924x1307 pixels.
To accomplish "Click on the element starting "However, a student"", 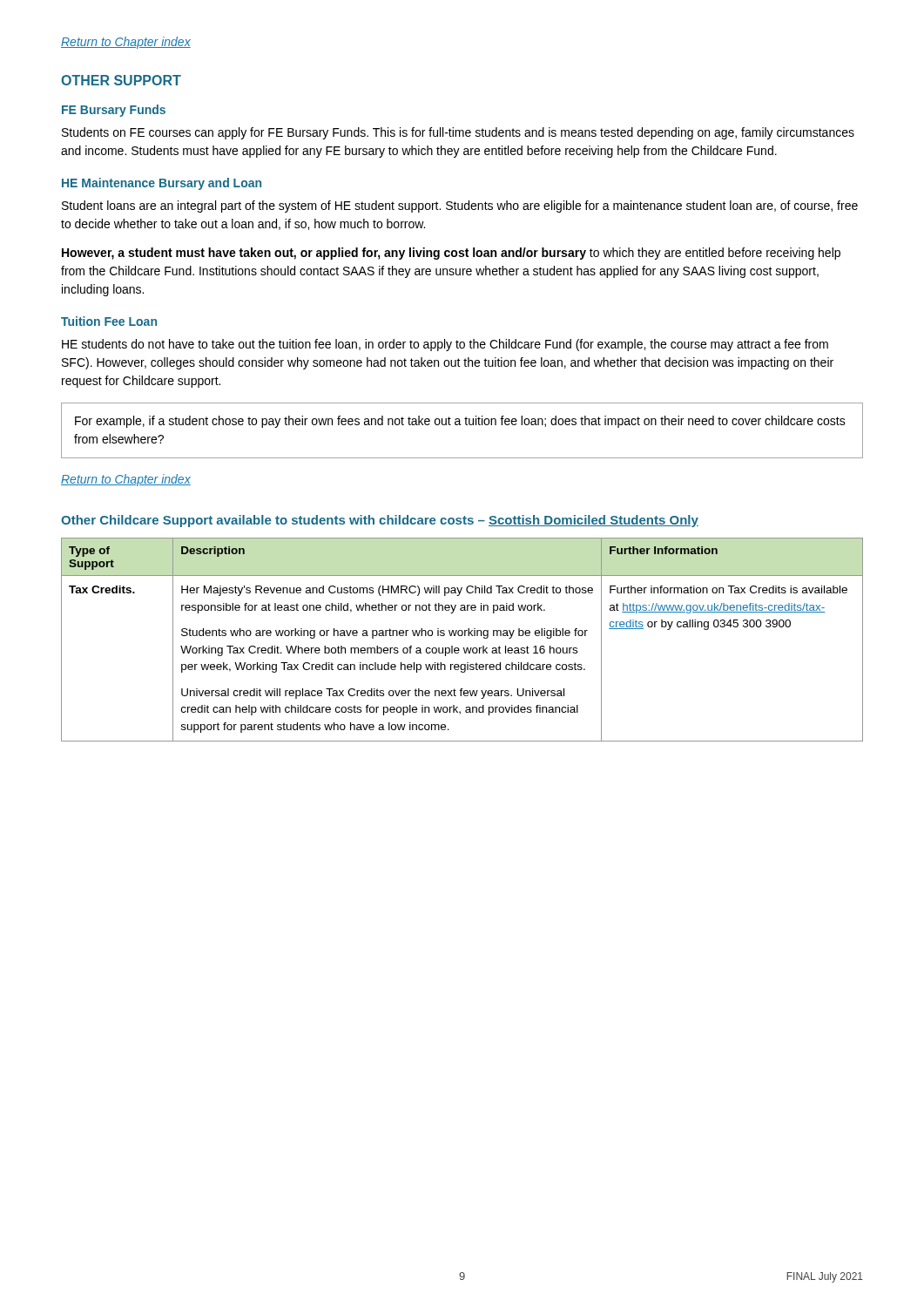I will 451,271.
